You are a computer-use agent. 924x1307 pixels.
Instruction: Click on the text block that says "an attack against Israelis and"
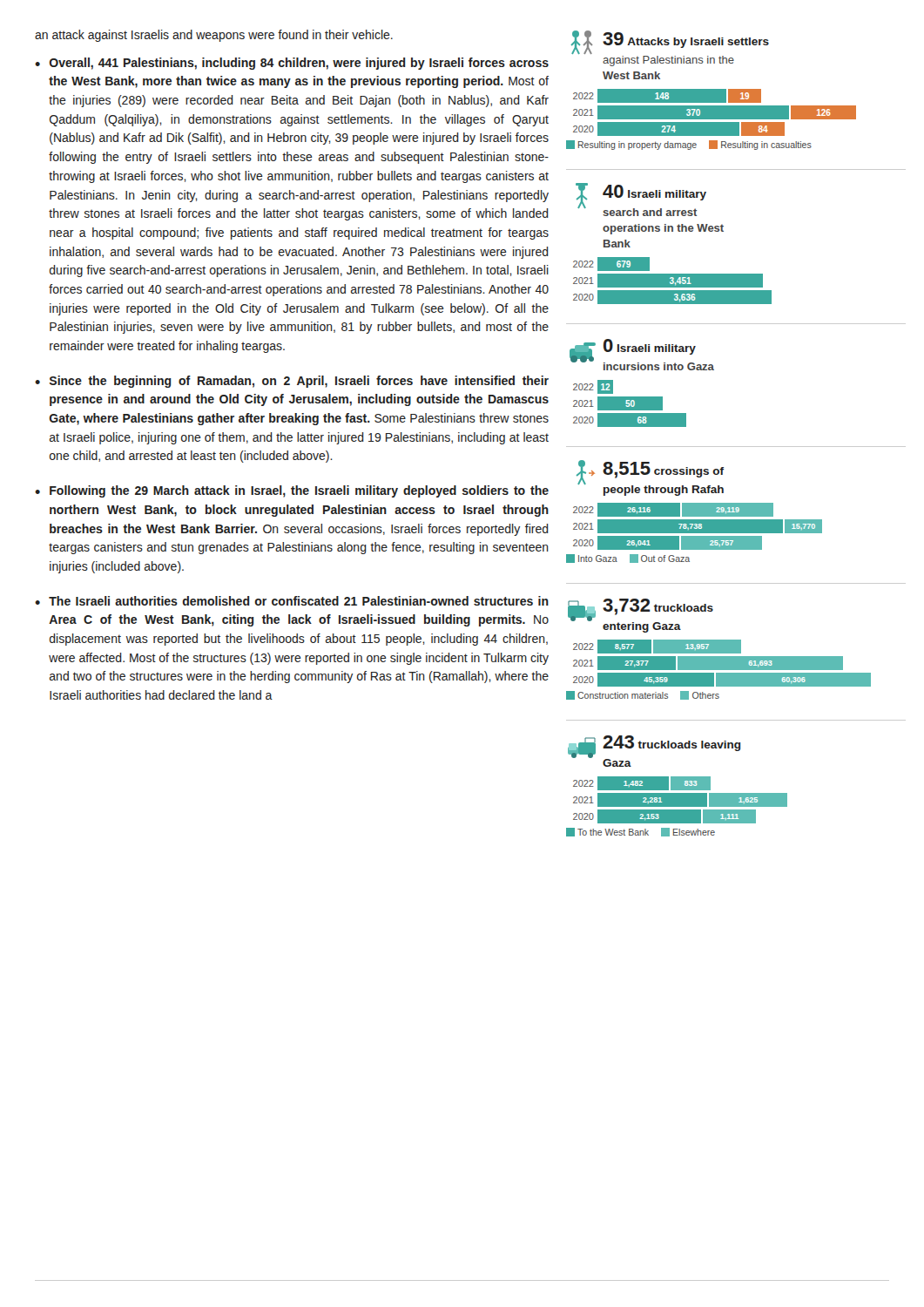pos(214,35)
